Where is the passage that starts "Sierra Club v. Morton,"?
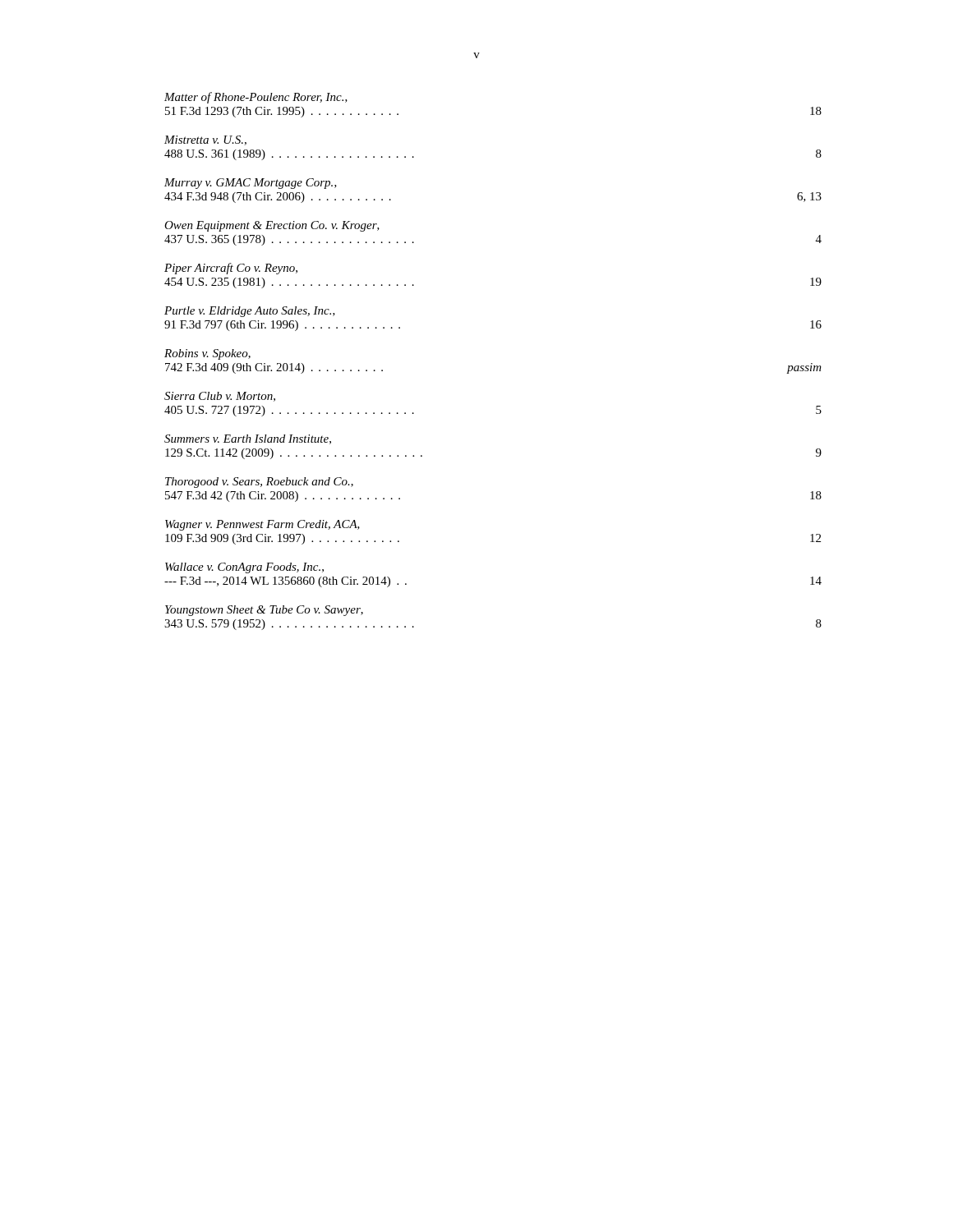Screen dimensions: 1232x953 (220, 397)
